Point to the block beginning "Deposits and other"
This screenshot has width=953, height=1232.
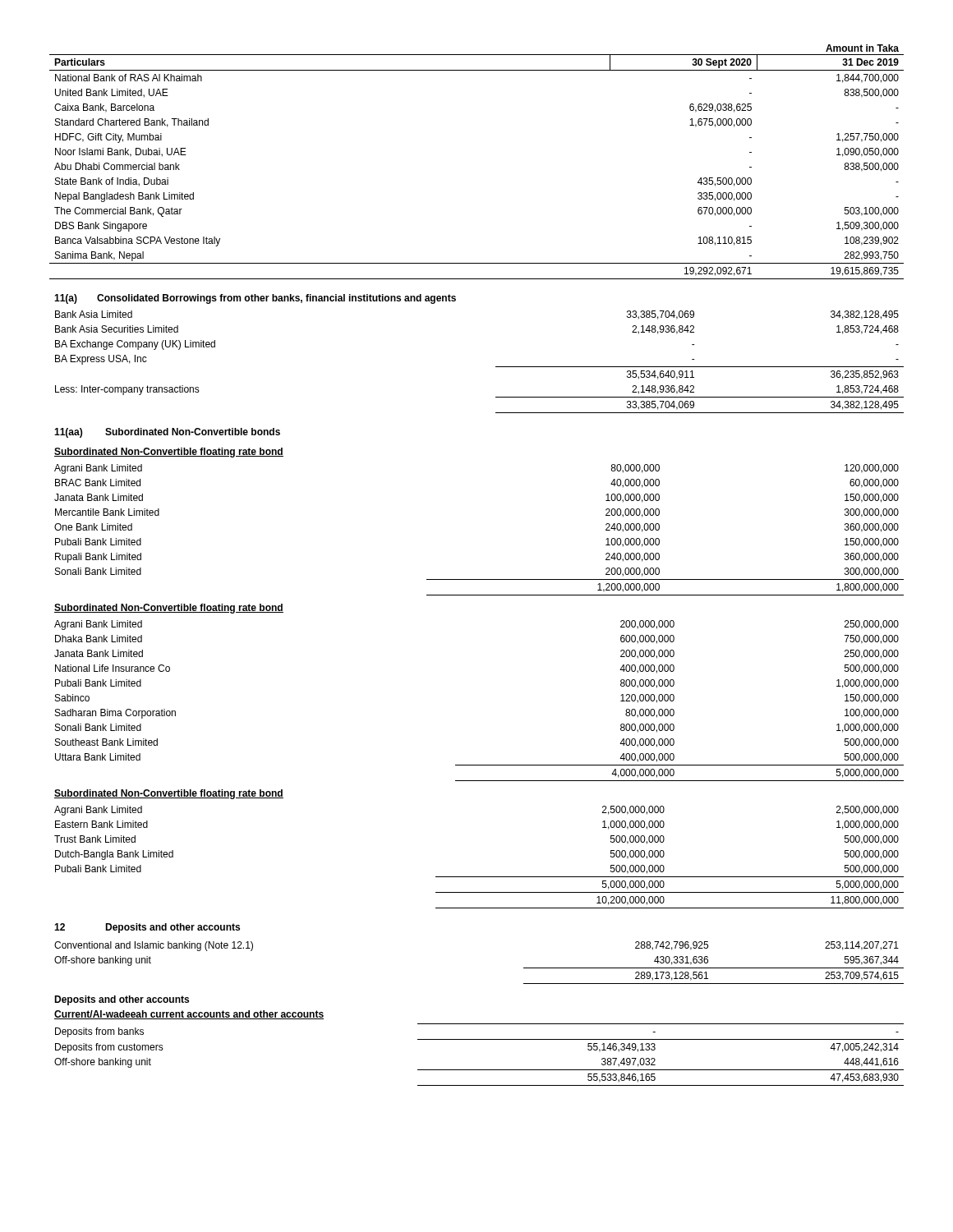pos(122,1000)
